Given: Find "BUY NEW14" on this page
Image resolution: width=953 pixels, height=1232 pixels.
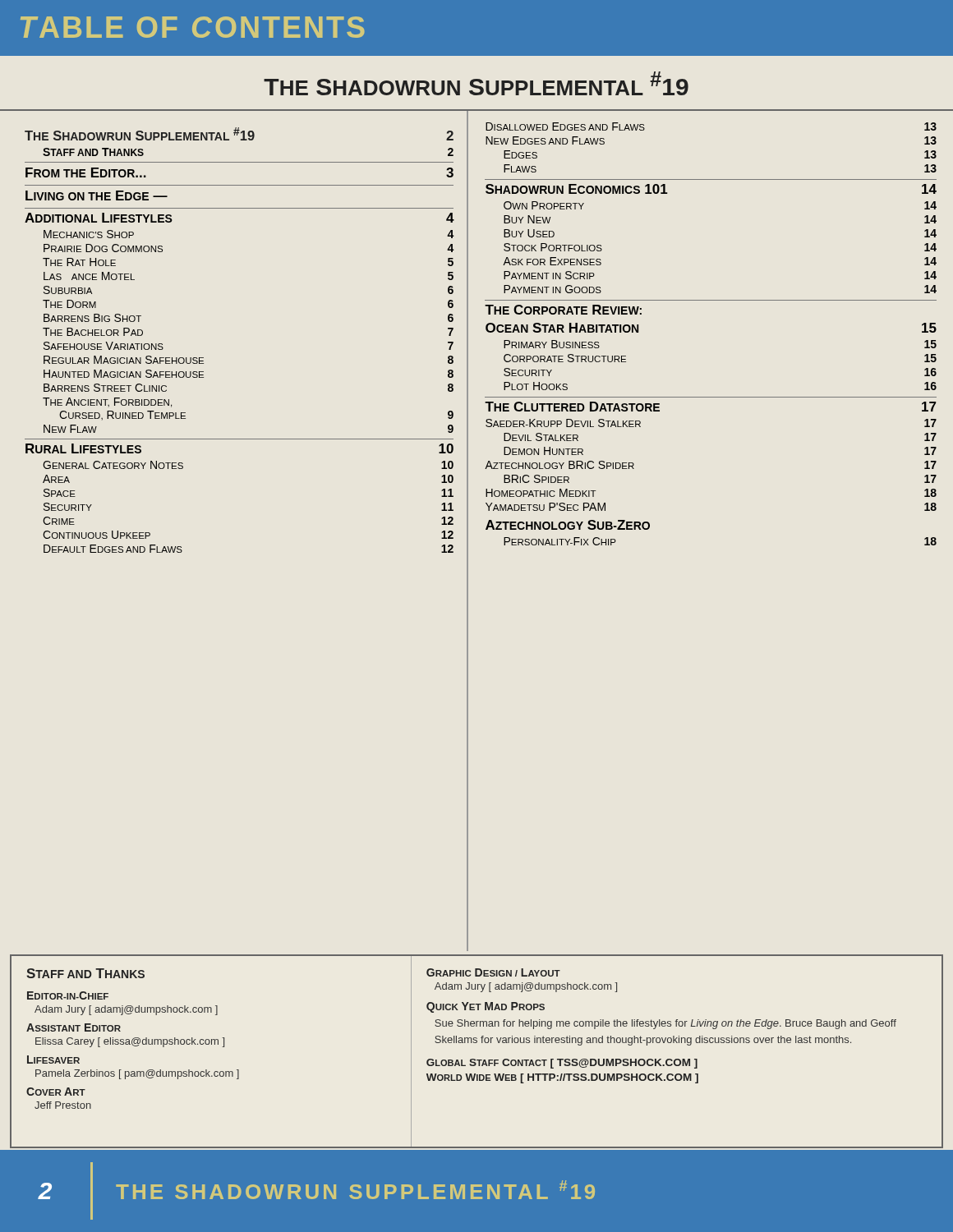Looking at the screenshot, I should click(x=531, y=219).
